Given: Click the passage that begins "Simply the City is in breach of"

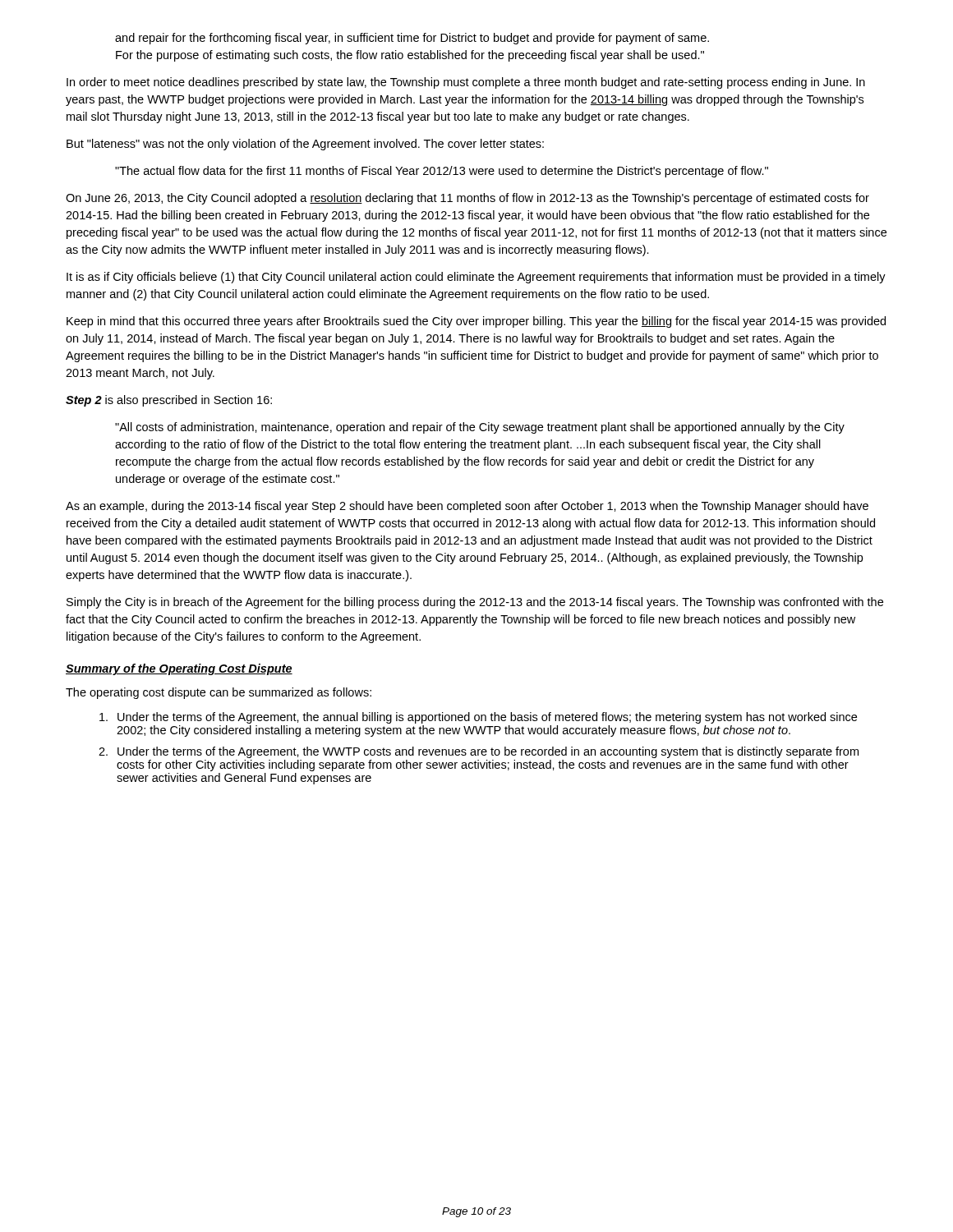Looking at the screenshot, I should [x=476, y=620].
